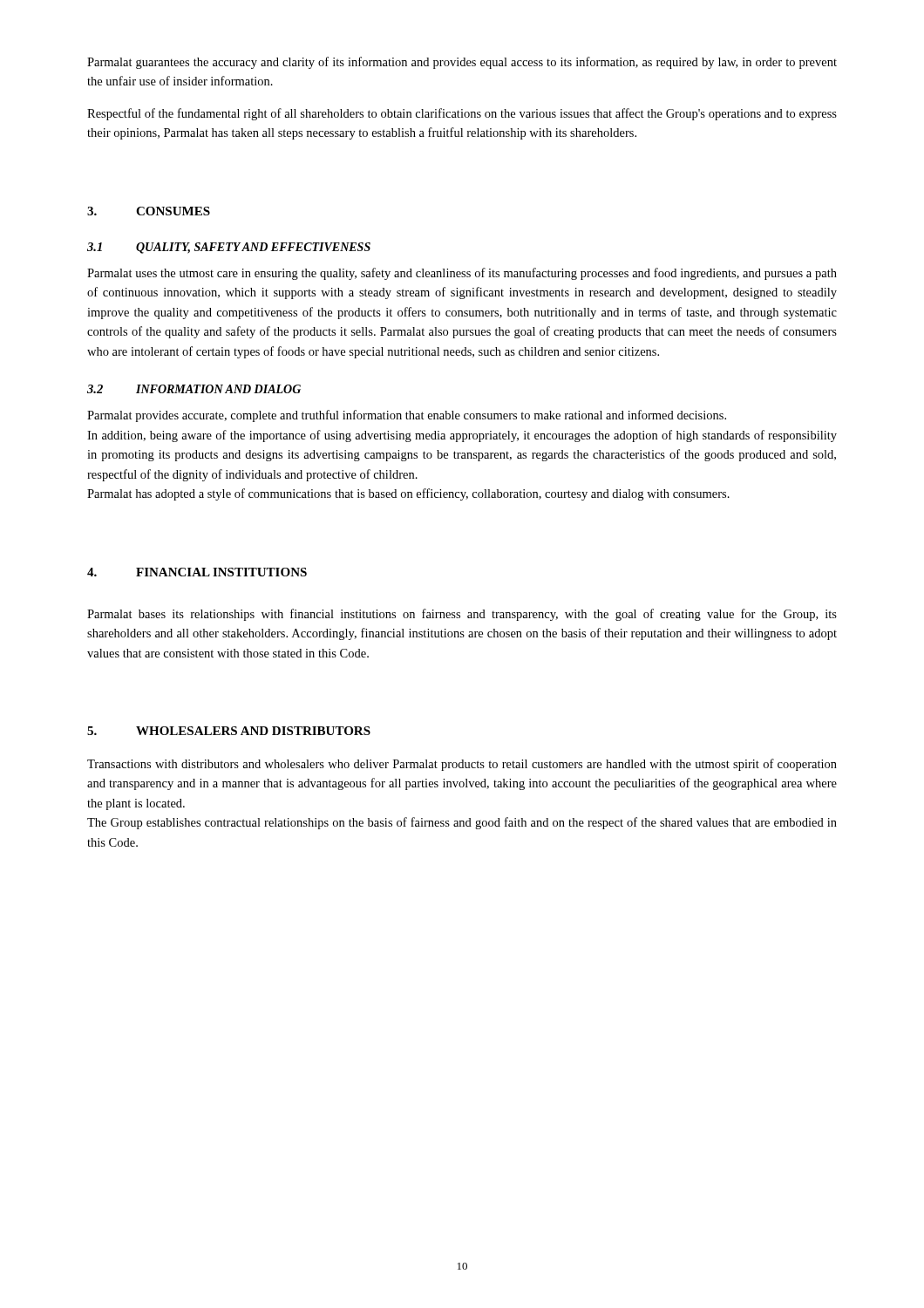This screenshot has height=1308, width=924.
Task: Find the block on this page that starts "In addition, being aware of the importance of"
Action: [462, 455]
